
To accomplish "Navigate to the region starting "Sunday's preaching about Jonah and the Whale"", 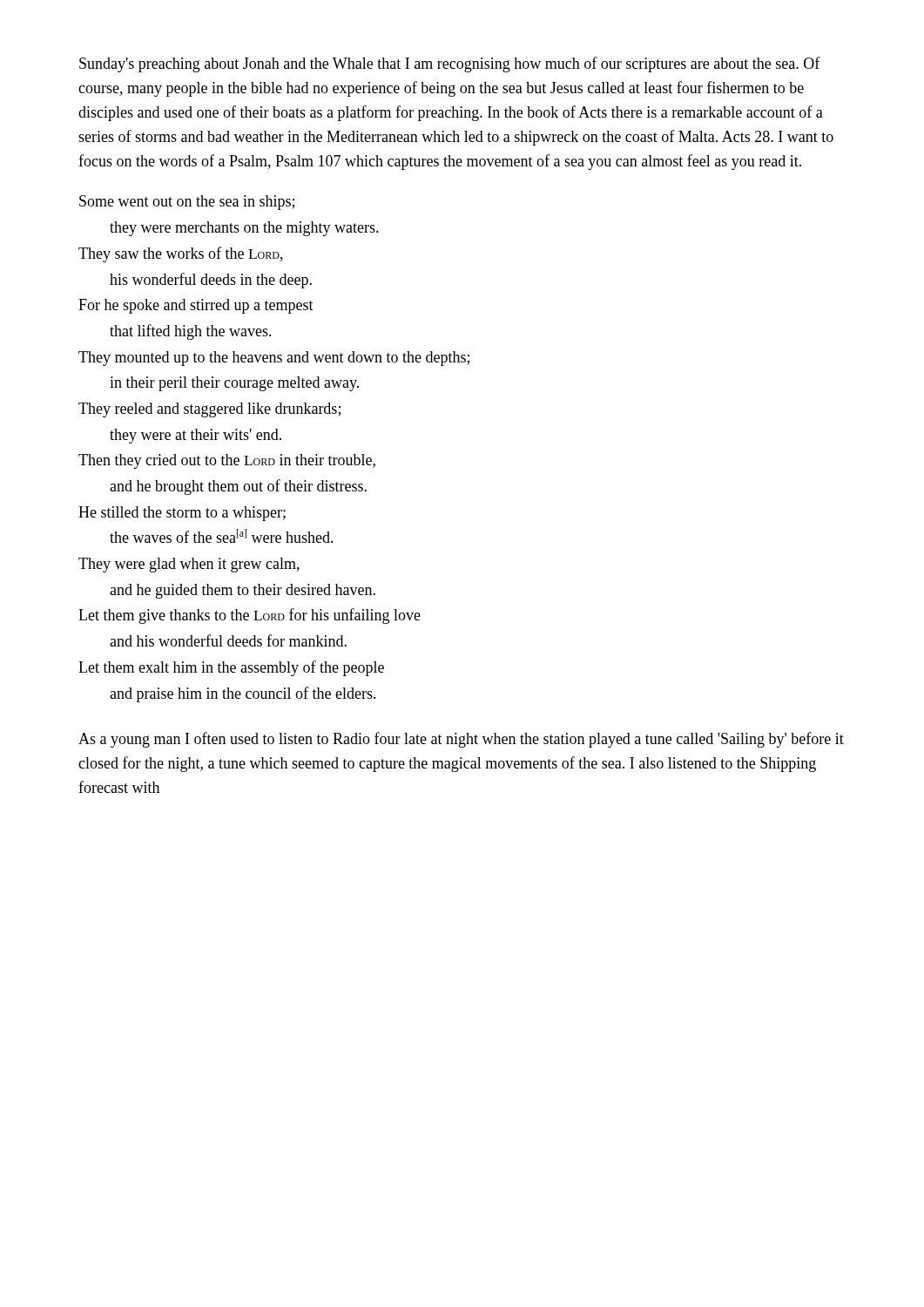I will coord(456,112).
